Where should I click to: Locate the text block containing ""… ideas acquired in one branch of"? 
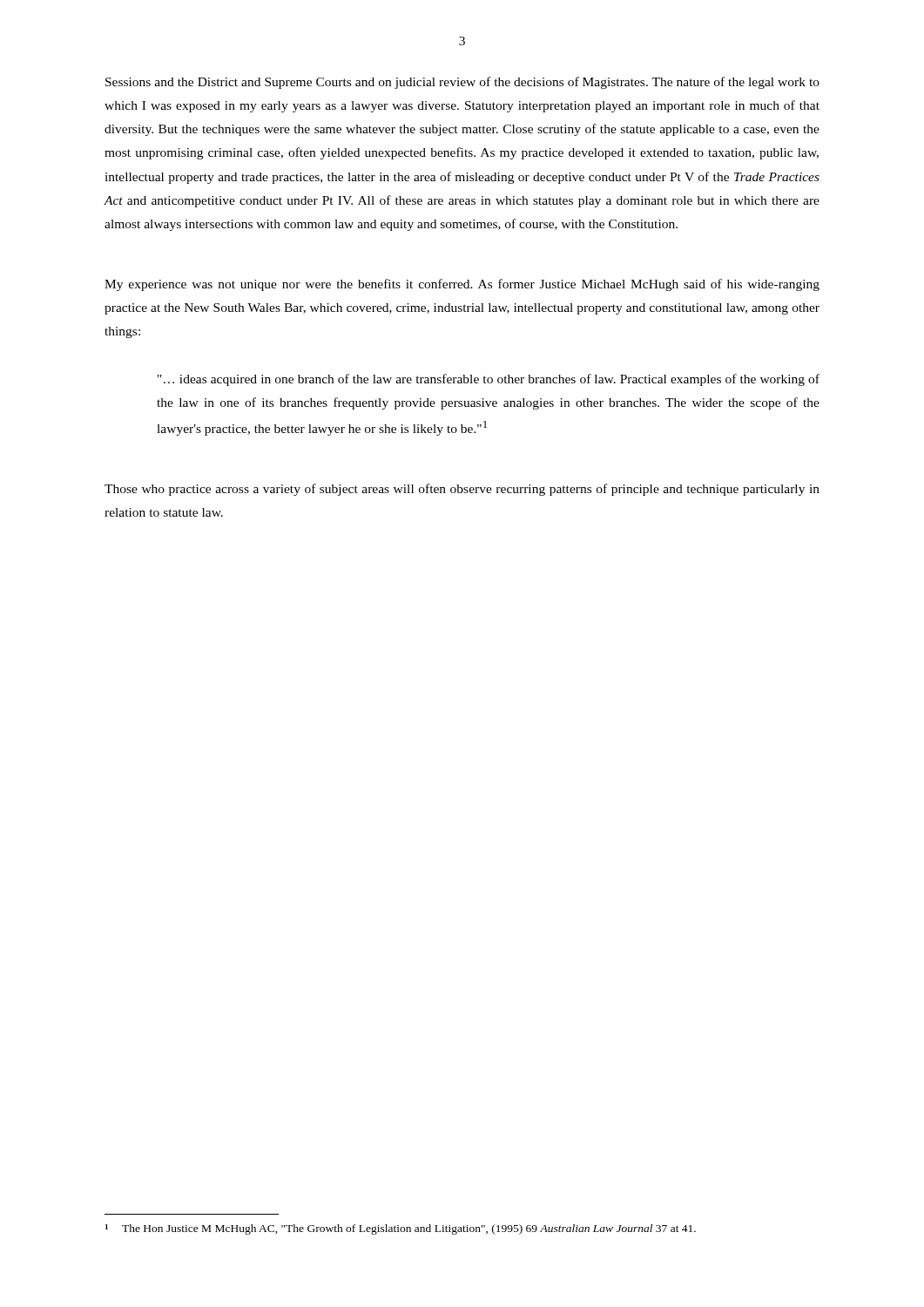488,403
